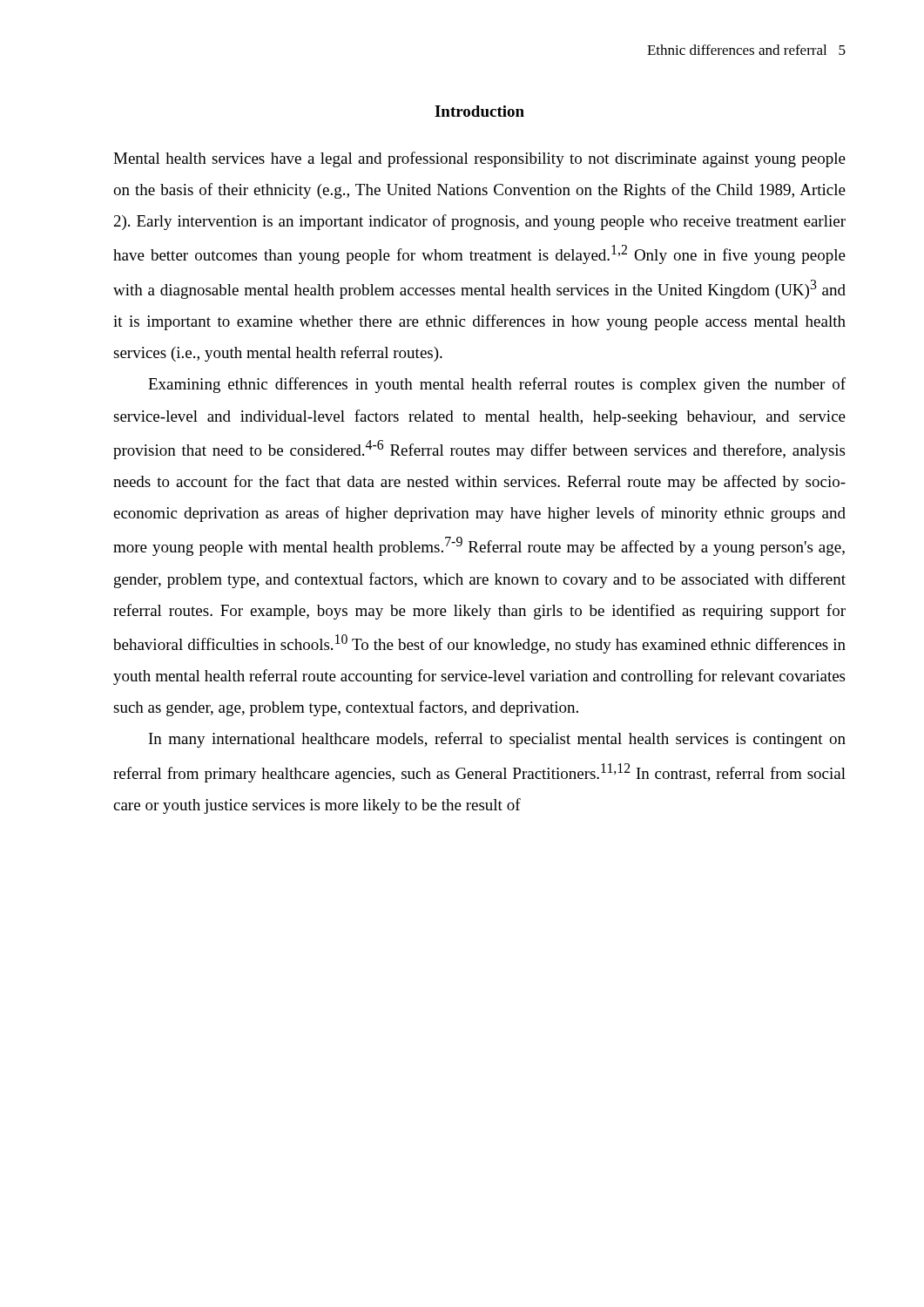Locate the block starting "Examining ethnic differences in"

click(479, 546)
